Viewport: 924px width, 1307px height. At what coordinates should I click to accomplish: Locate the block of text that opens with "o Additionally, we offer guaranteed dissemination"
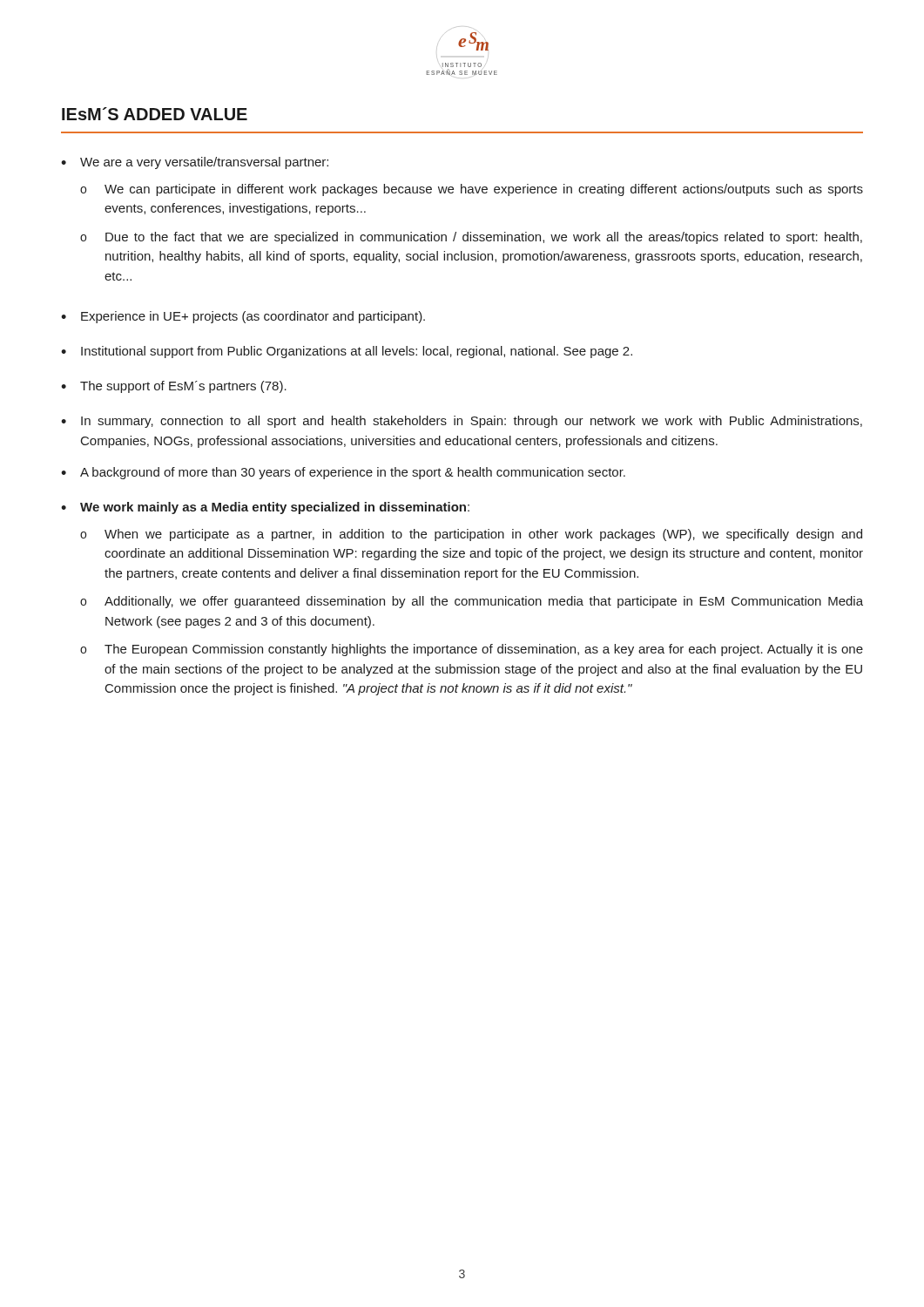coord(472,611)
